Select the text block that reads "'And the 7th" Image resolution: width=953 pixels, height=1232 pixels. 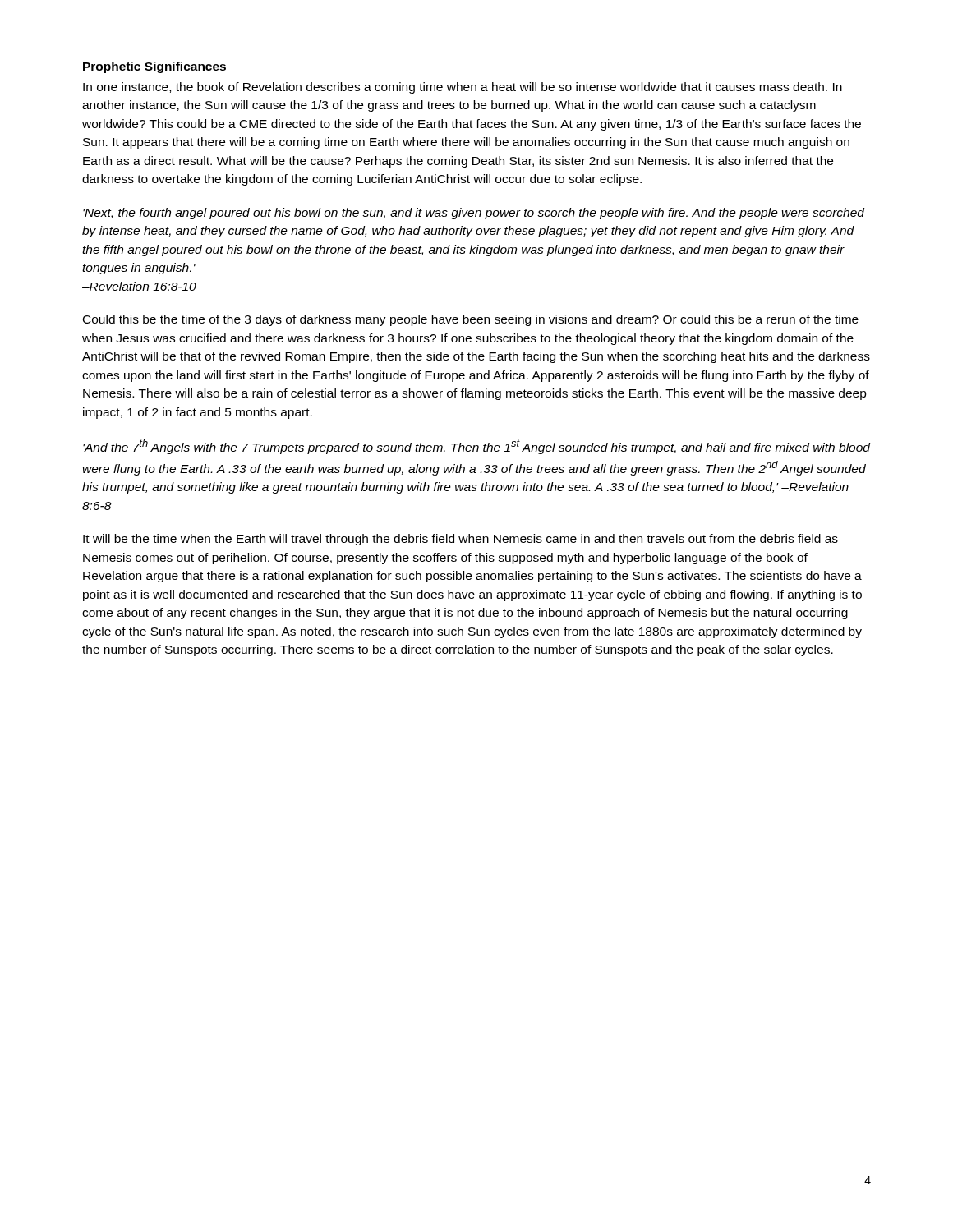(476, 475)
